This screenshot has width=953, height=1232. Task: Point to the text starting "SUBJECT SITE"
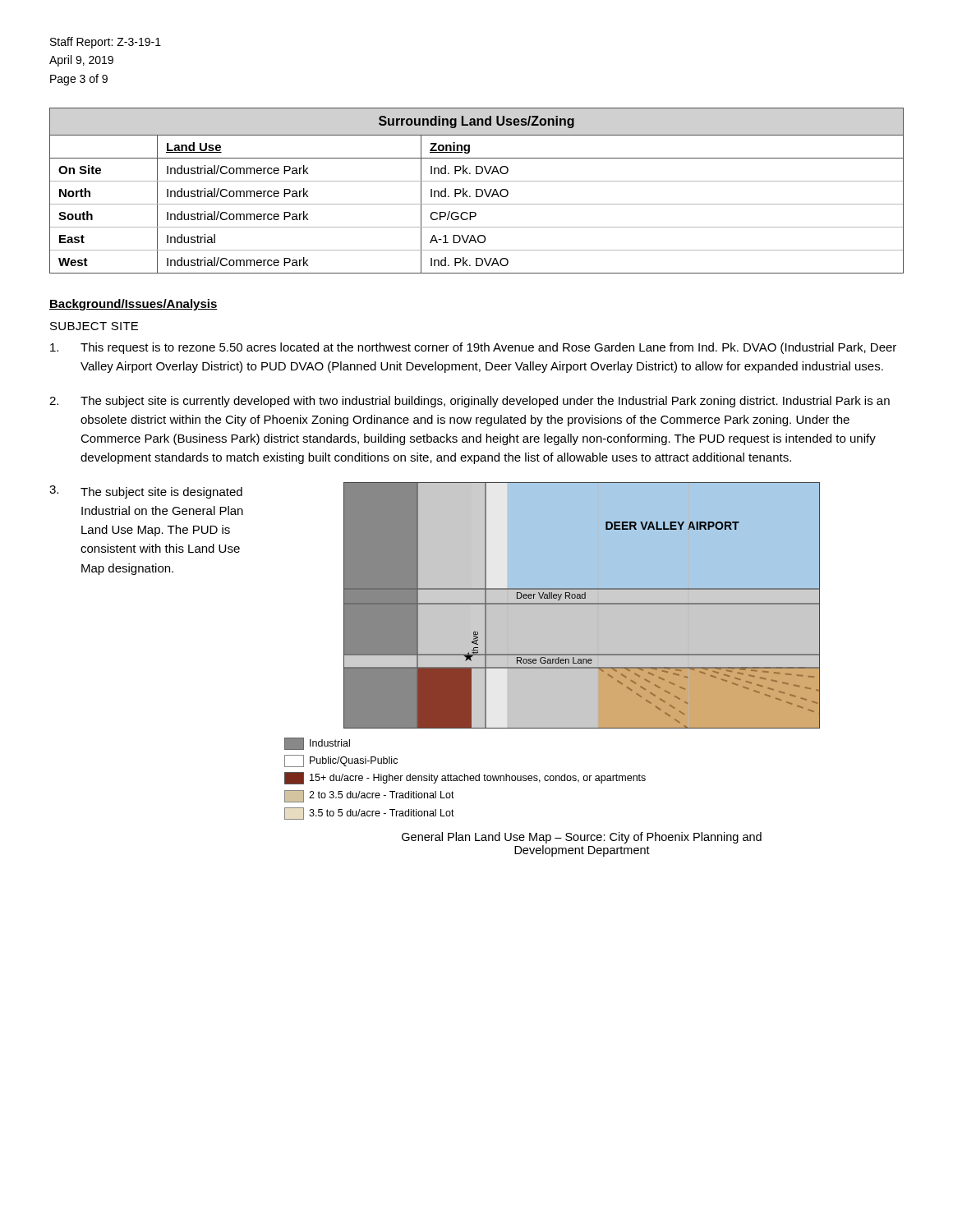tap(94, 326)
